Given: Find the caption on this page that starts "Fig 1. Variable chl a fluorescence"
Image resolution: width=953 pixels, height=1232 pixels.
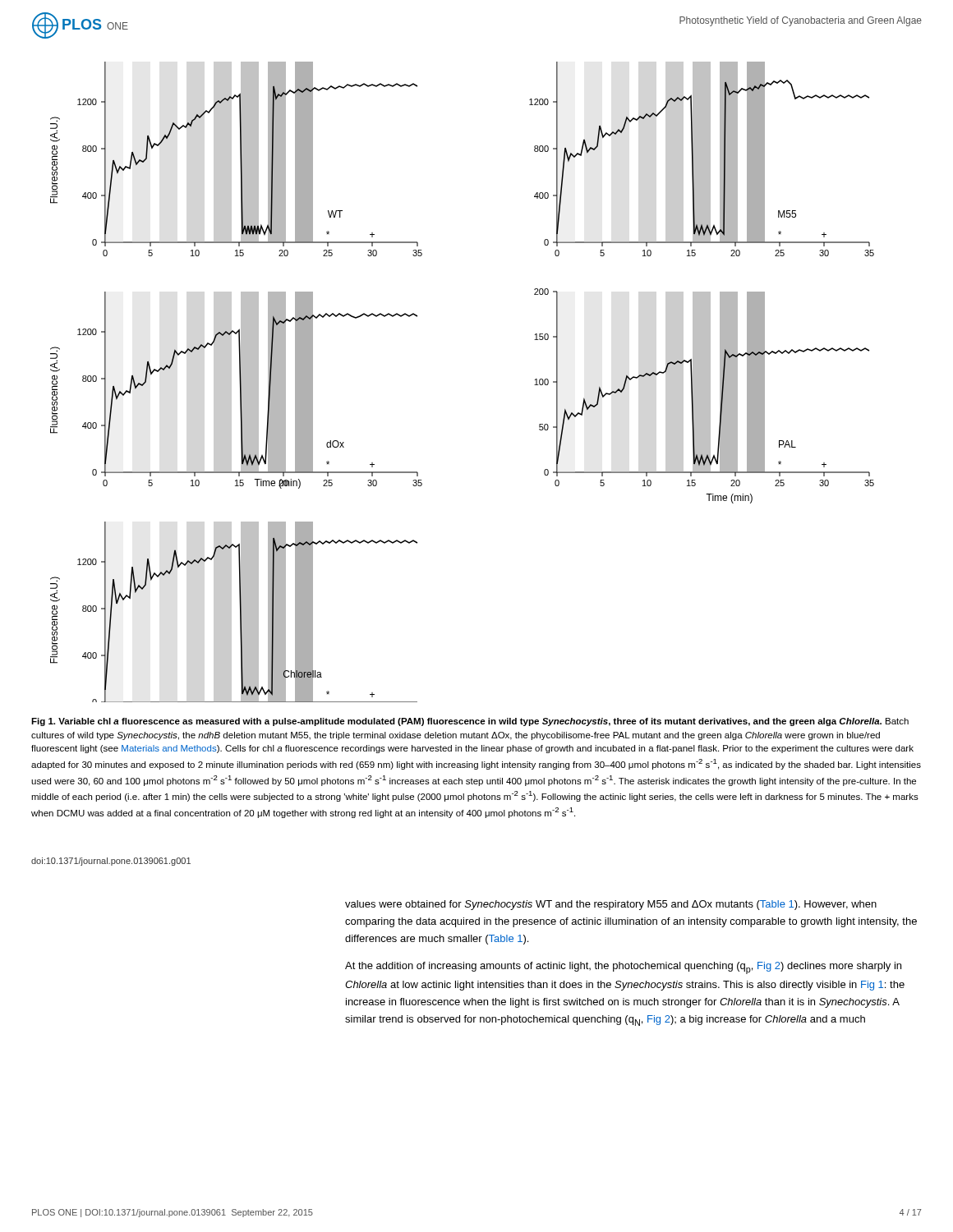Looking at the screenshot, I should pyautogui.click(x=476, y=767).
